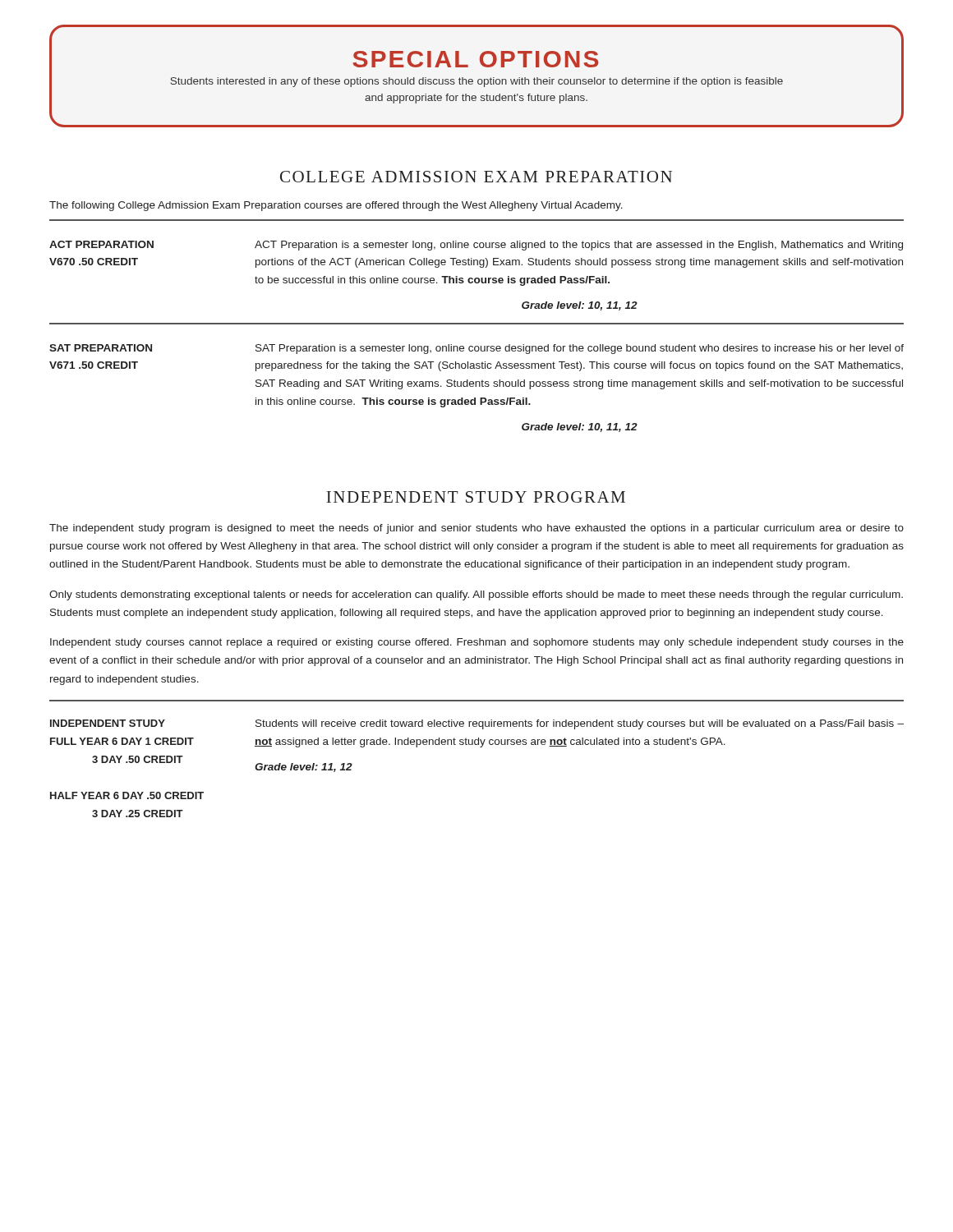953x1232 pixels.
Task: Select the table that reads "INDEPENDENT STUDY FULL"
Action: [476, 766]
